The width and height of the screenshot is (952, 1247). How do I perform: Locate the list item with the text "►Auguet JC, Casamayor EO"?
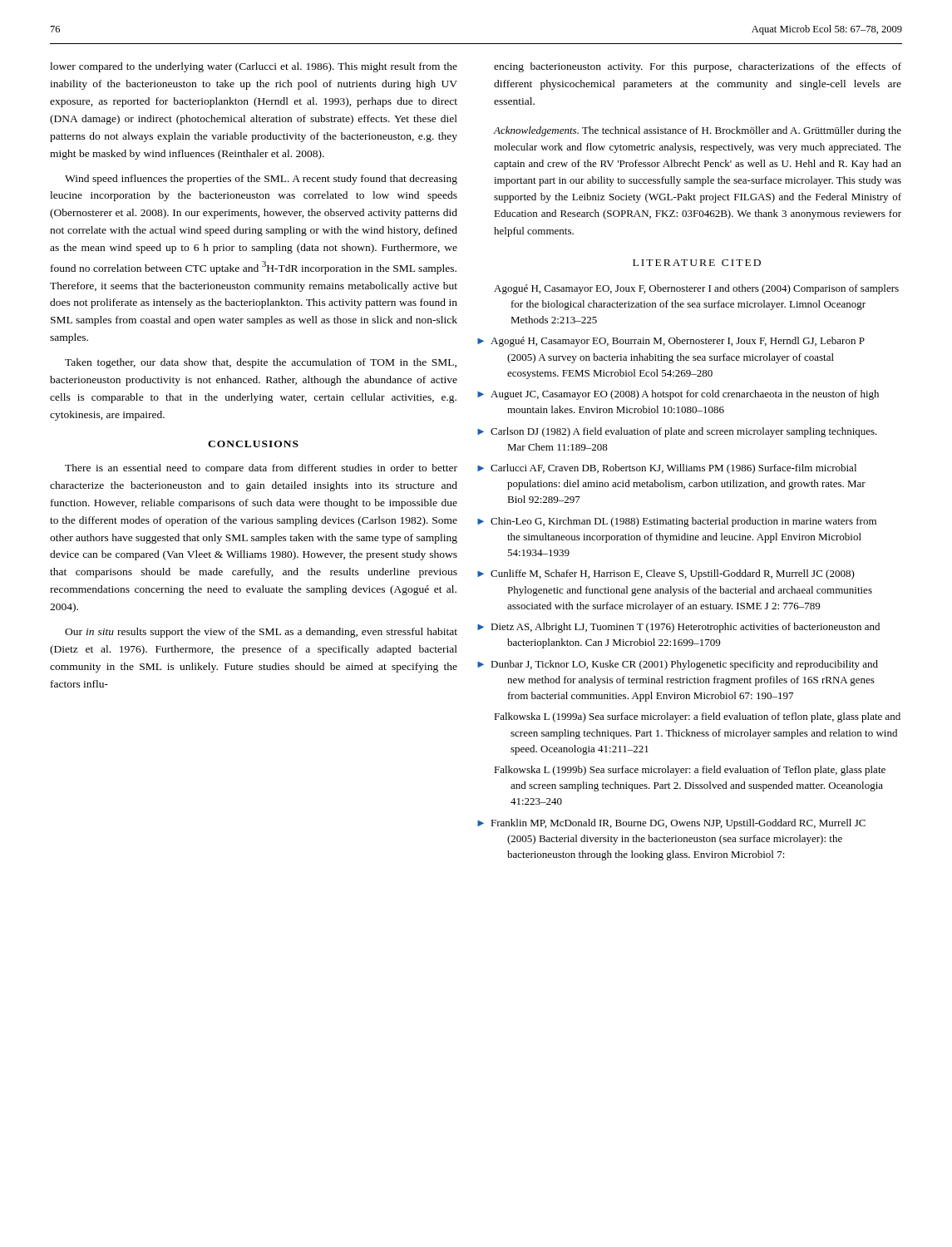[689, 402]
